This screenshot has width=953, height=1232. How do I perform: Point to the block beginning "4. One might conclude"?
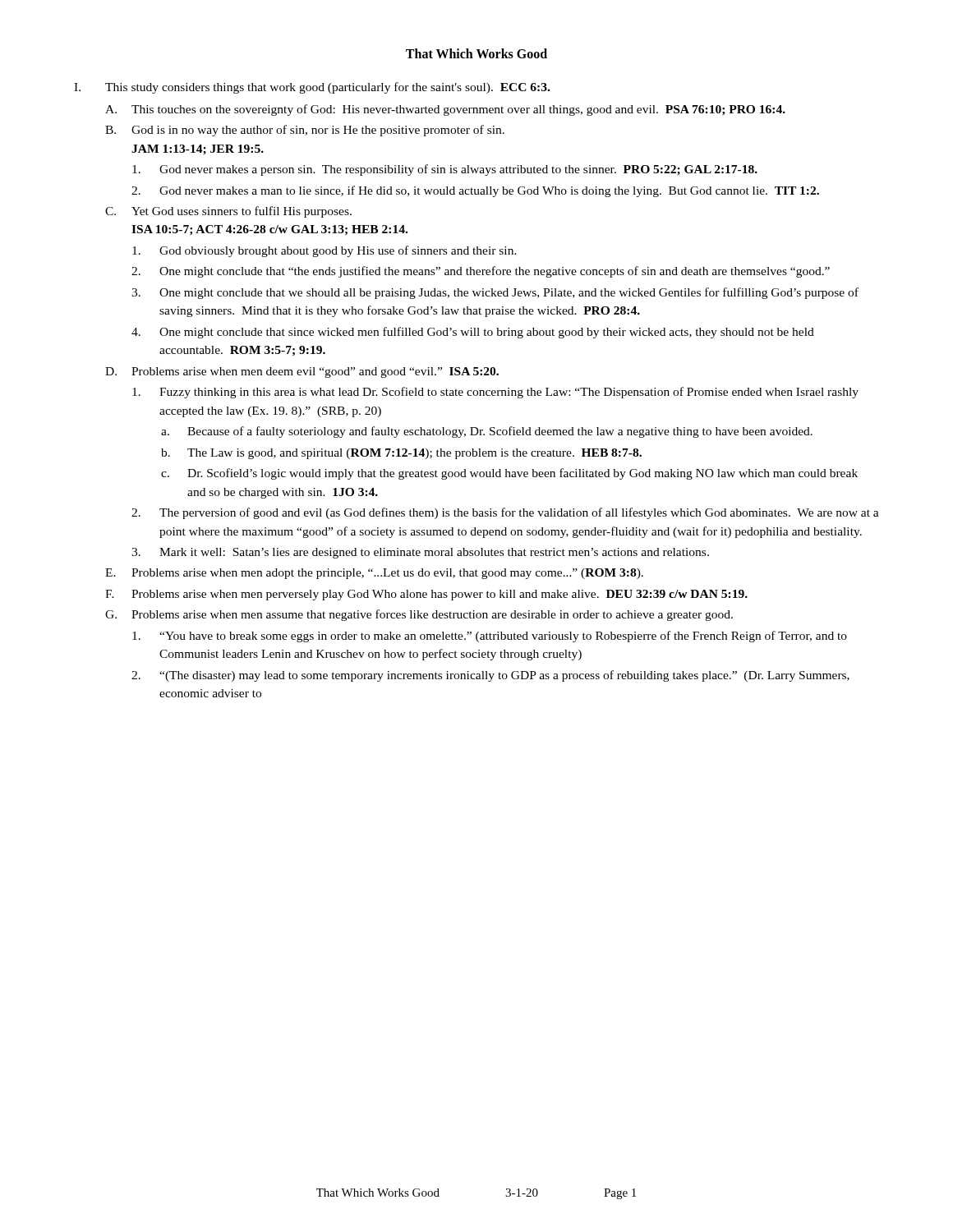(505, 341)
